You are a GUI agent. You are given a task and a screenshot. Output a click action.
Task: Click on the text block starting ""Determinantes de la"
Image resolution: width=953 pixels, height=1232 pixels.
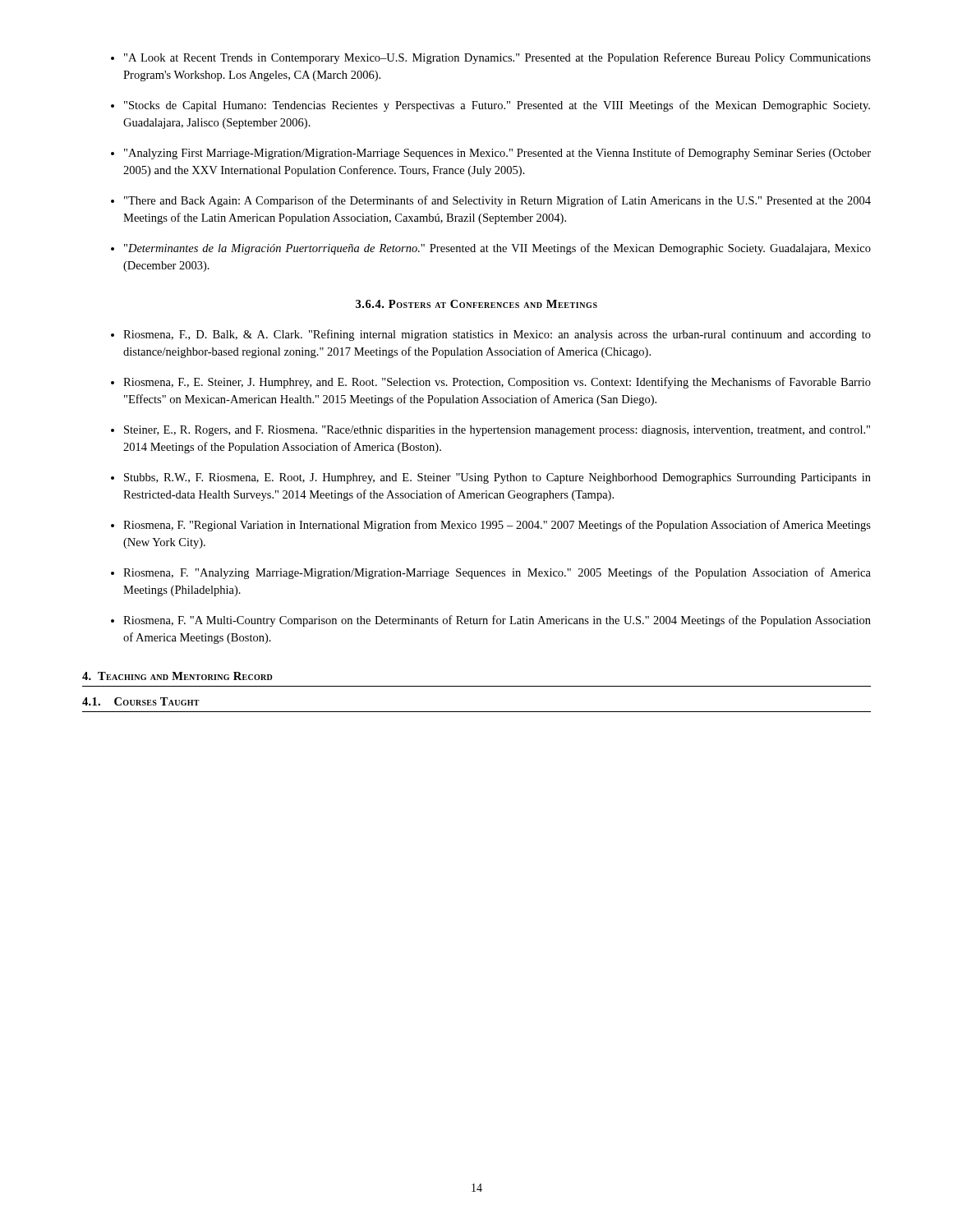coord(485,257)
